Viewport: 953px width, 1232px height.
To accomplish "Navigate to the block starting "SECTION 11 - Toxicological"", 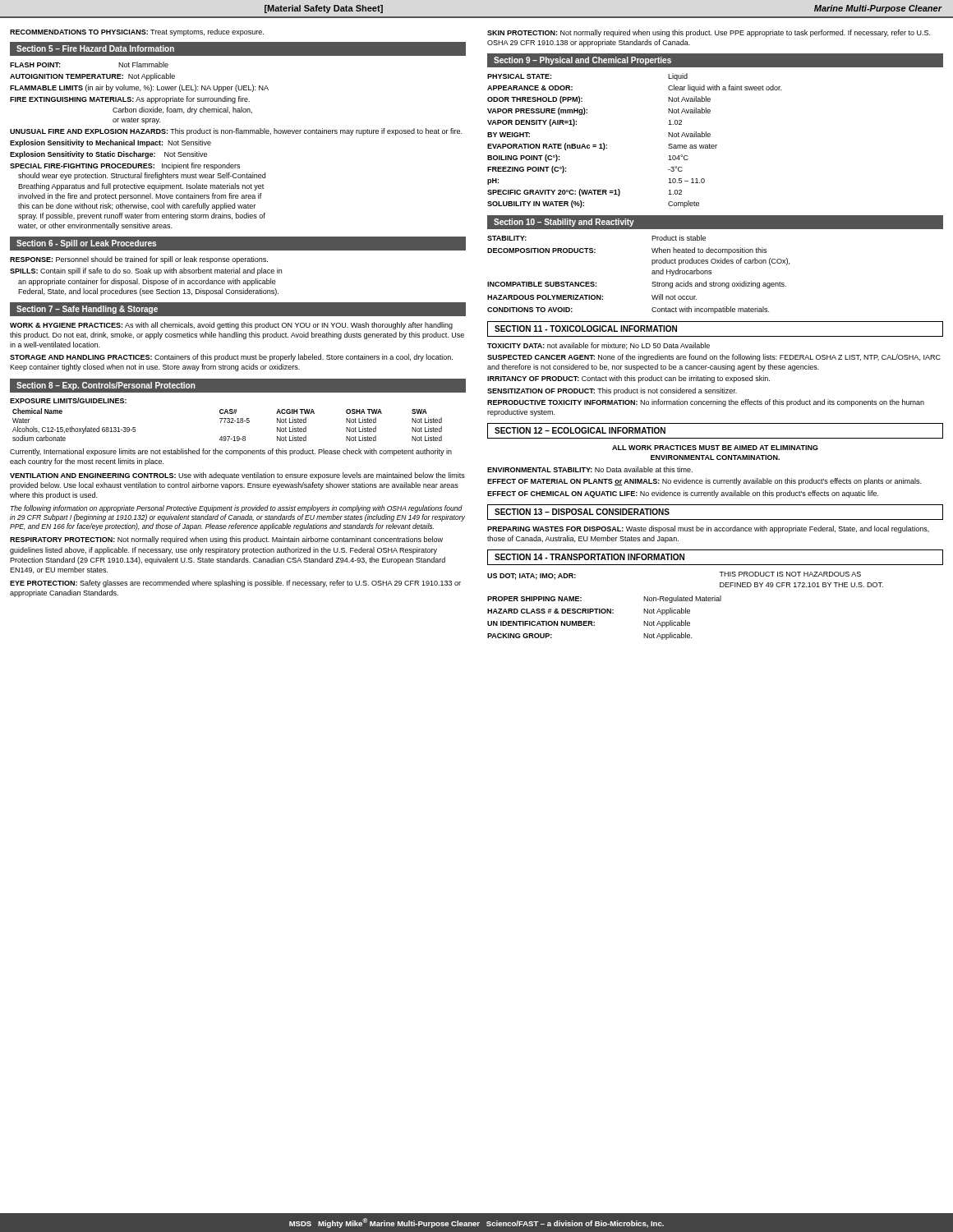I will coord(586,329).
